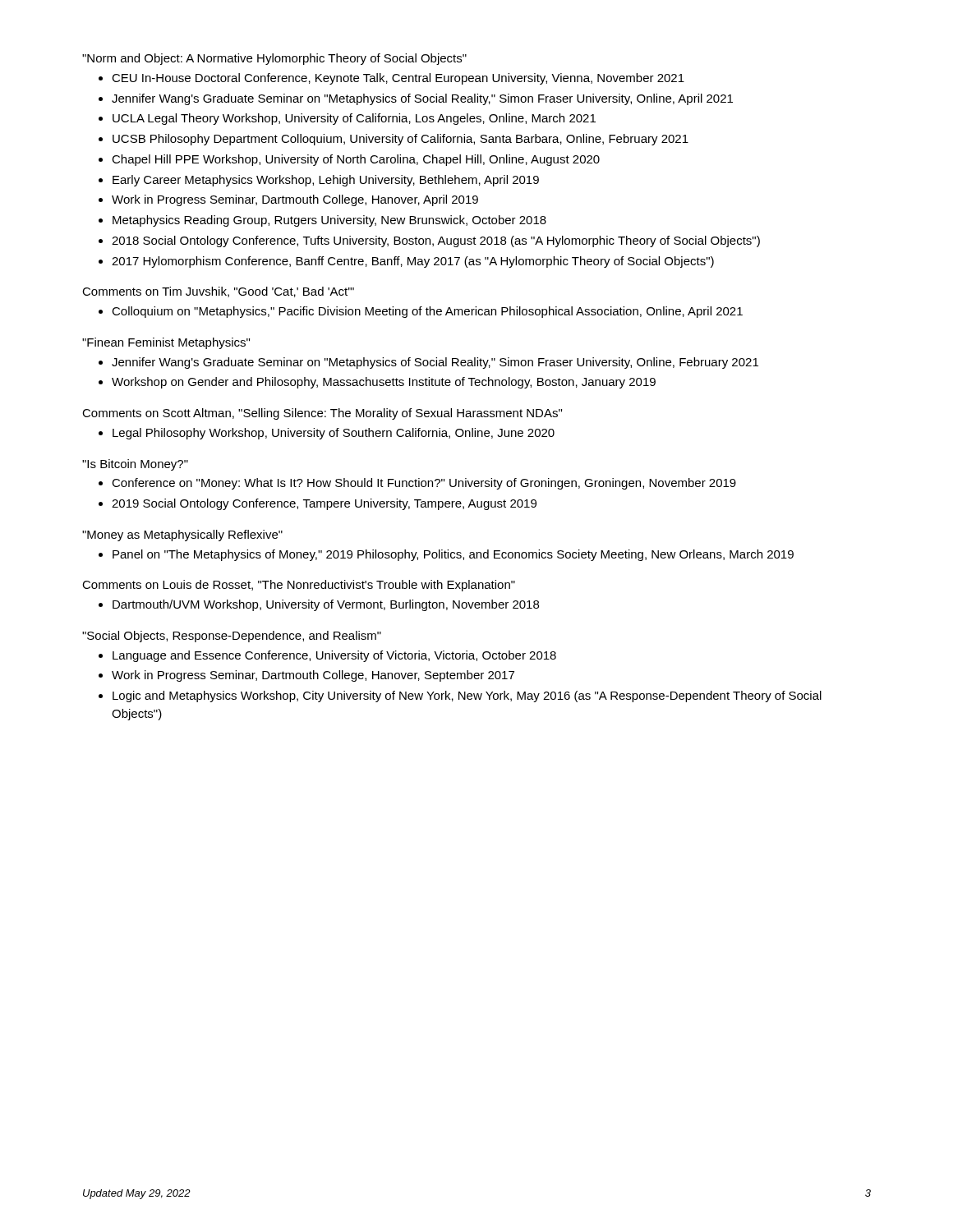Select the list item containing "UCSB Philosophy Department Colloquium,"

click(400, 138)
